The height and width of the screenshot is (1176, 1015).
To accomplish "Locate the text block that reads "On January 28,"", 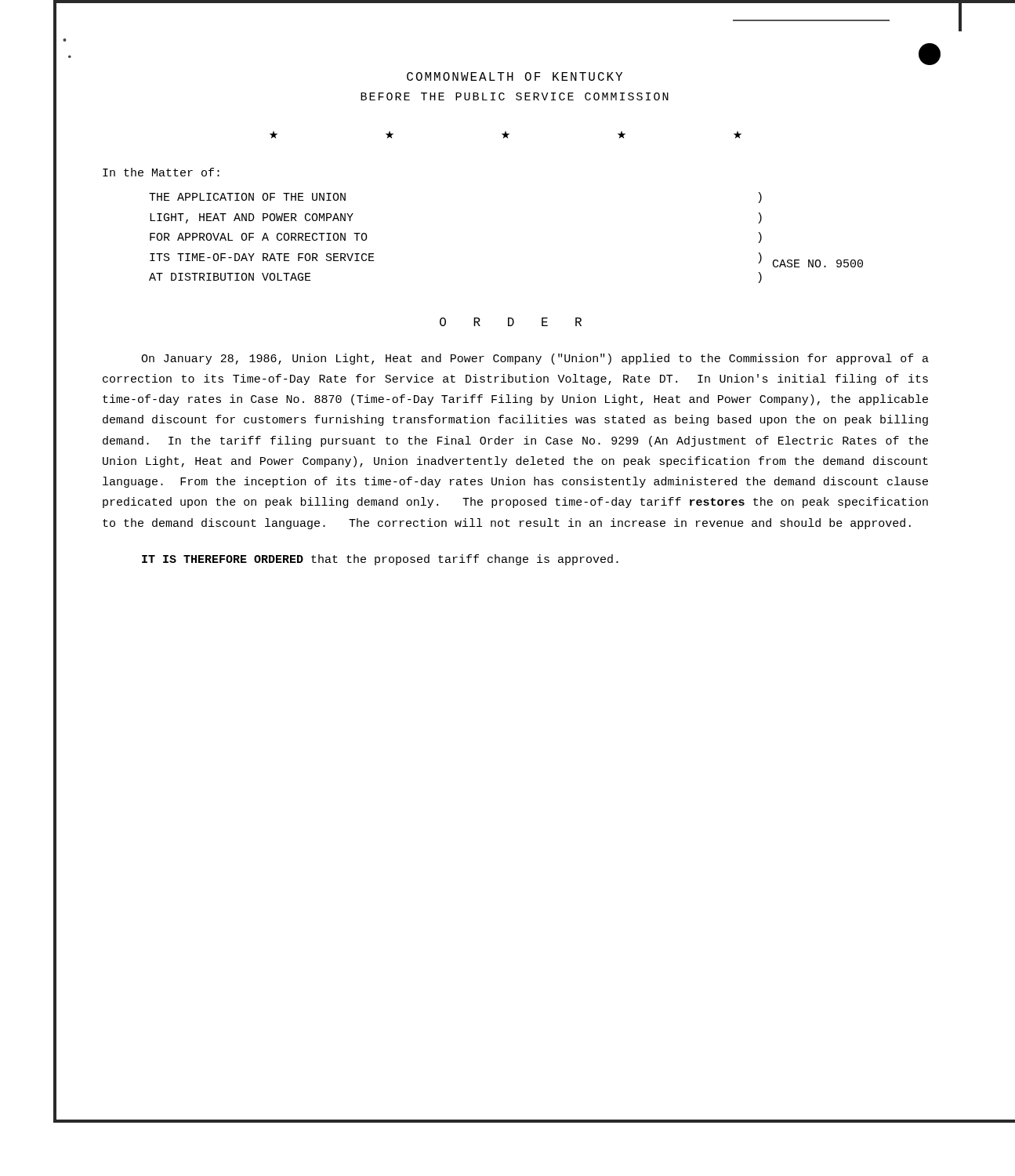I will tap(515, 441).
